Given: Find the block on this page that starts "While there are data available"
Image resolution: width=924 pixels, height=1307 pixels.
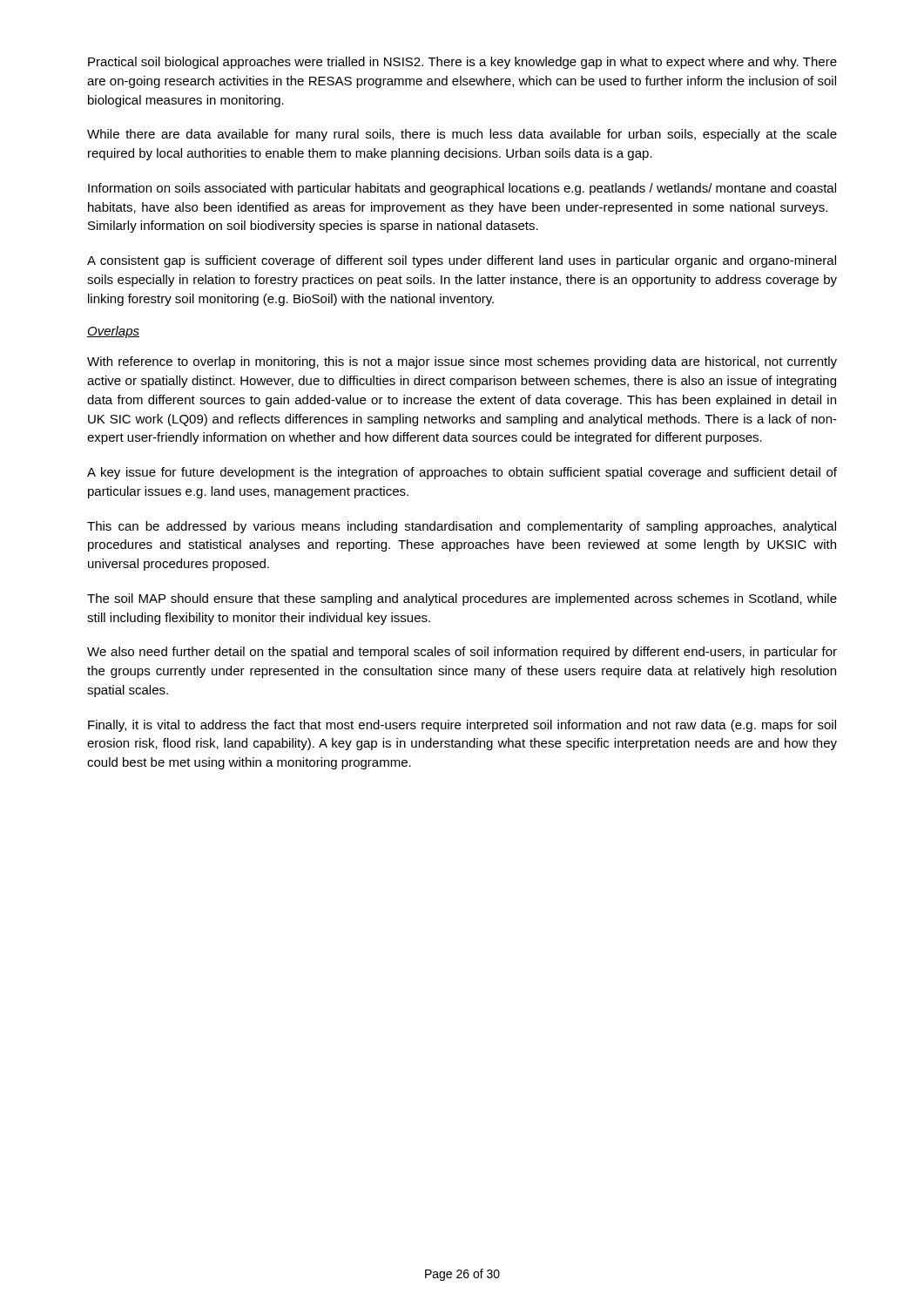Looking at the screenshot, I should tap(462, 143).
